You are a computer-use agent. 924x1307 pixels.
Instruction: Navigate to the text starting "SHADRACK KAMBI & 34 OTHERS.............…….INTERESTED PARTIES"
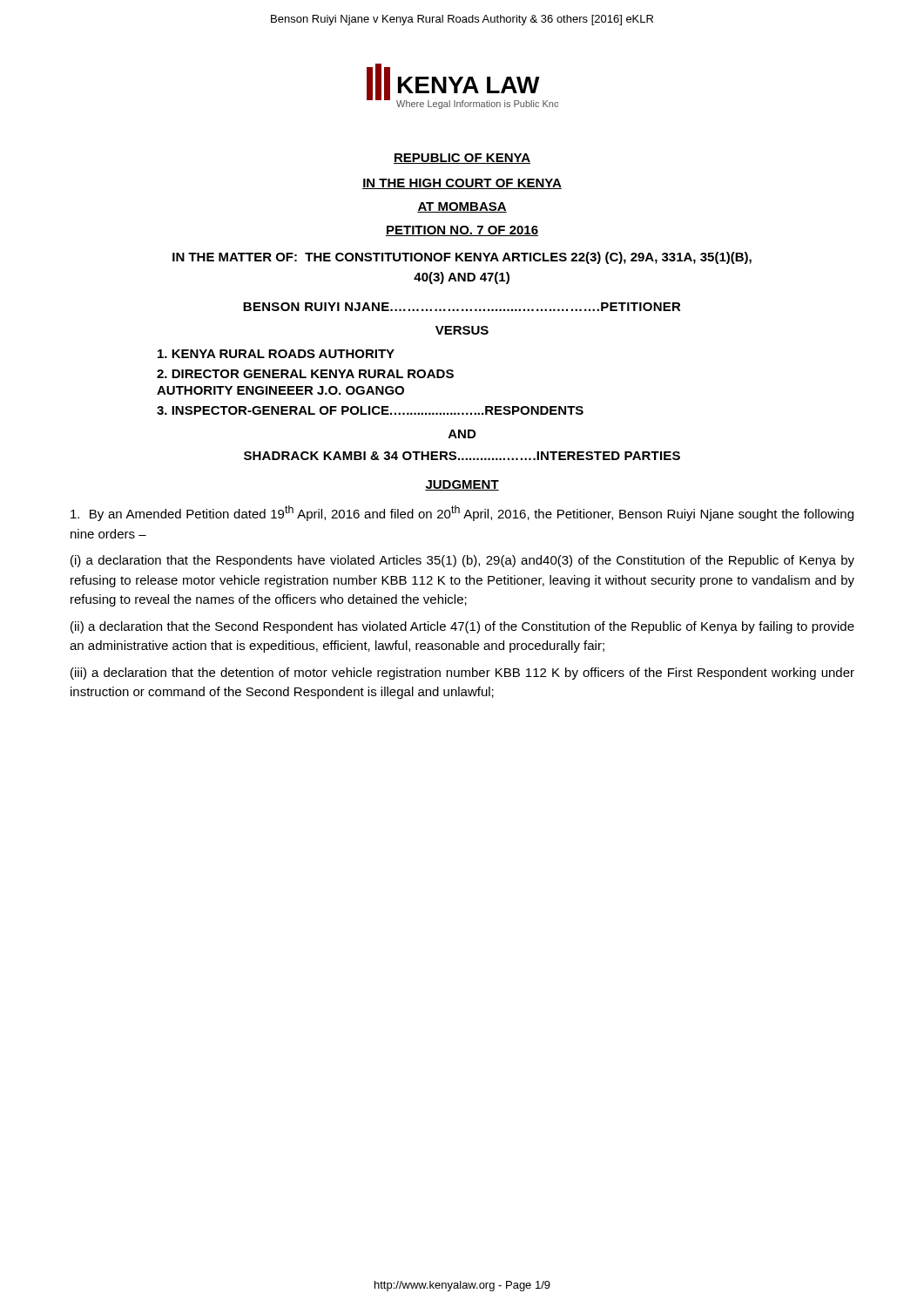[462, 455]
